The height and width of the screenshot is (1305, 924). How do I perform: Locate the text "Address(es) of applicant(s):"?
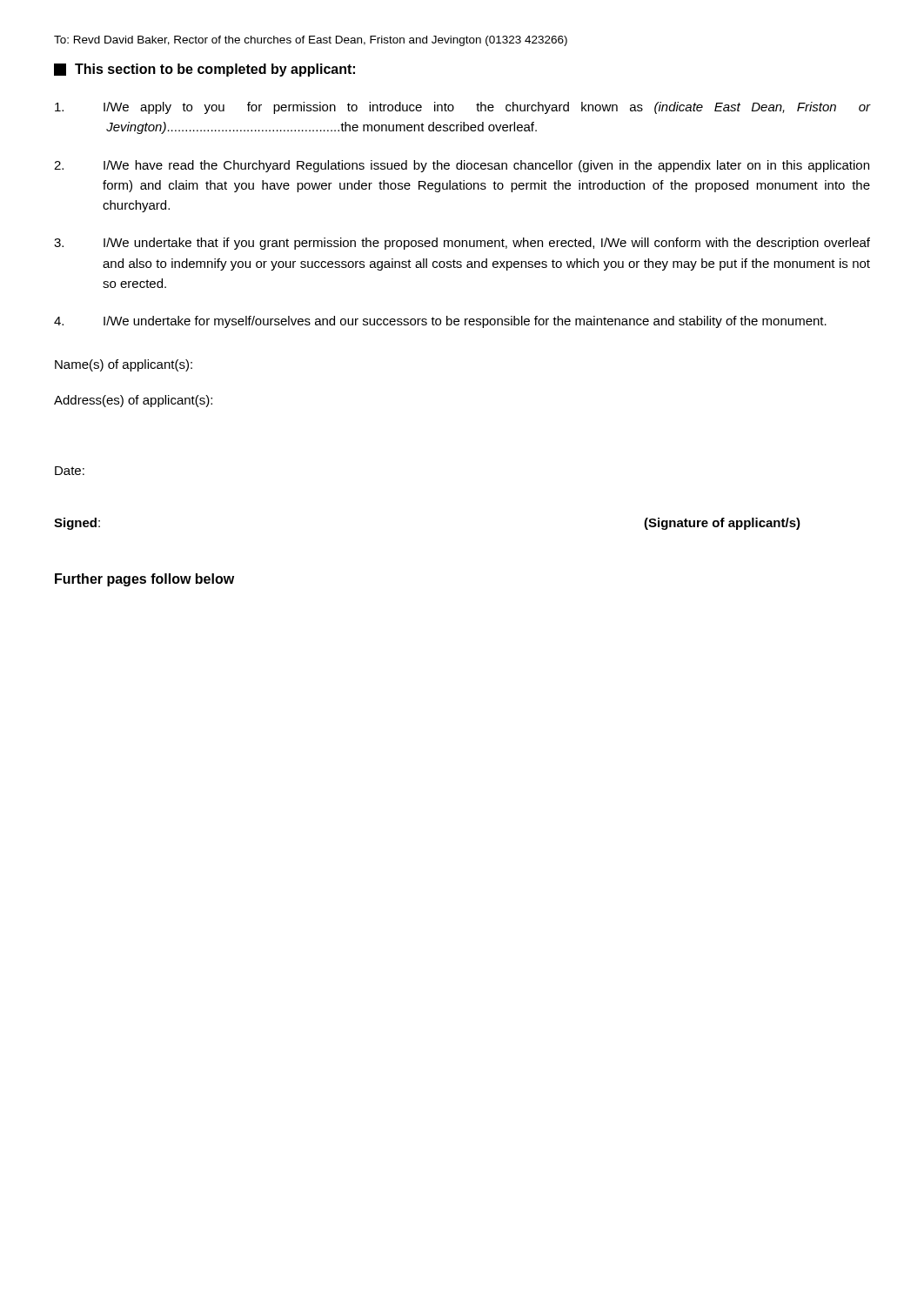(134, 400)
